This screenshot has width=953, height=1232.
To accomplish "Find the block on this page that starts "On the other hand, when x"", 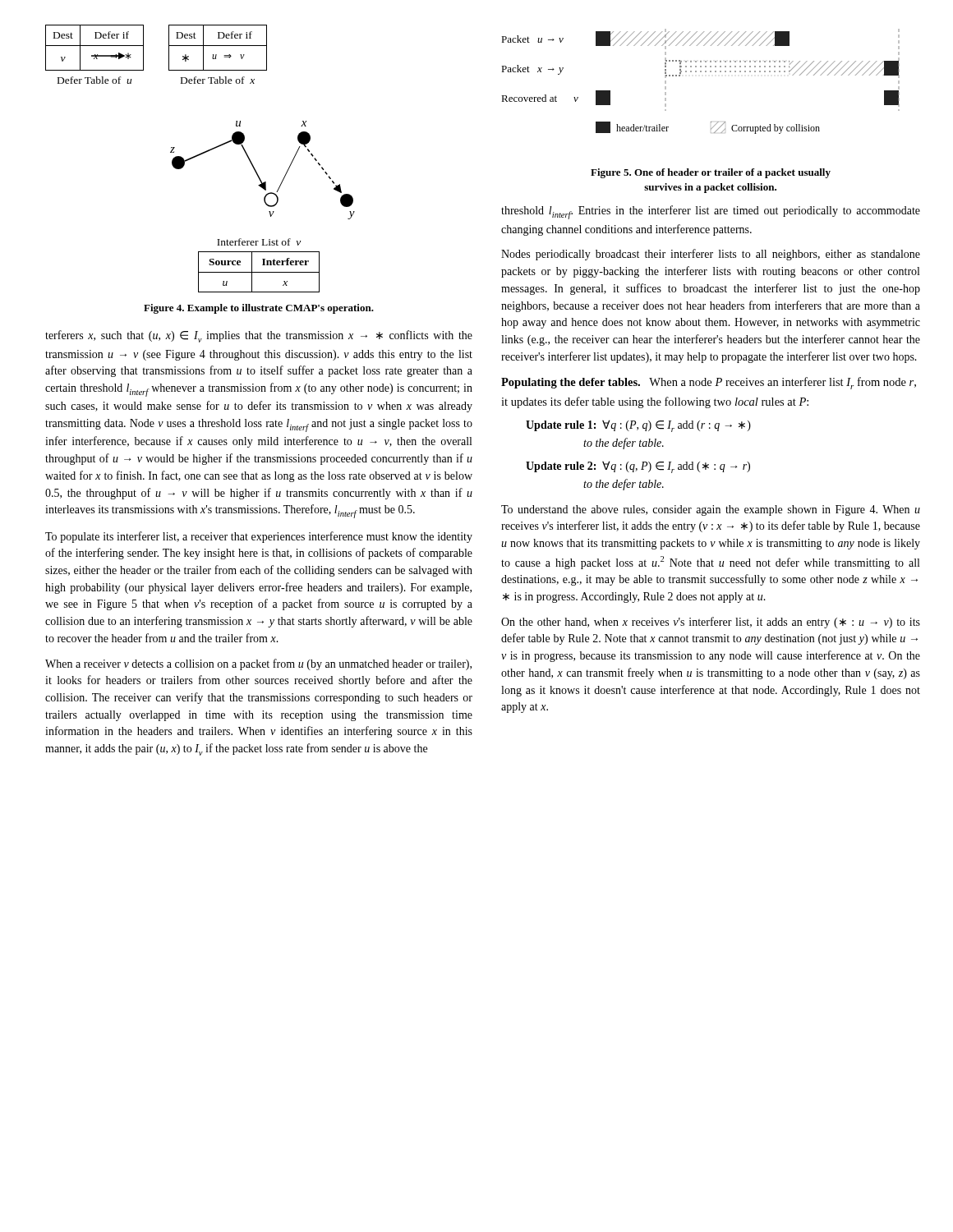I will [711, 664].
